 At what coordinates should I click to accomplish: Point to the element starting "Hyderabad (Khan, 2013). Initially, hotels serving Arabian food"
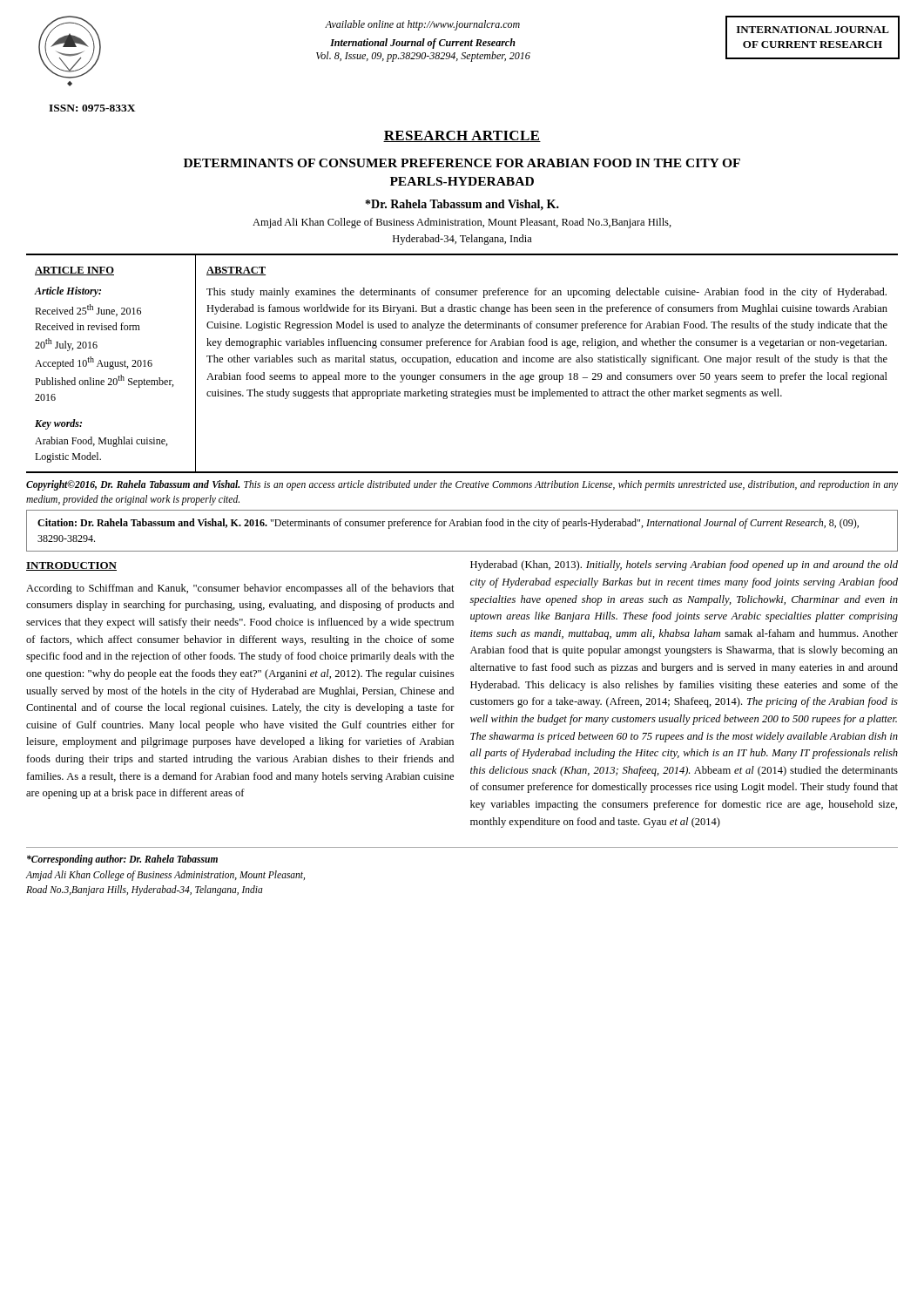point(684,694)
